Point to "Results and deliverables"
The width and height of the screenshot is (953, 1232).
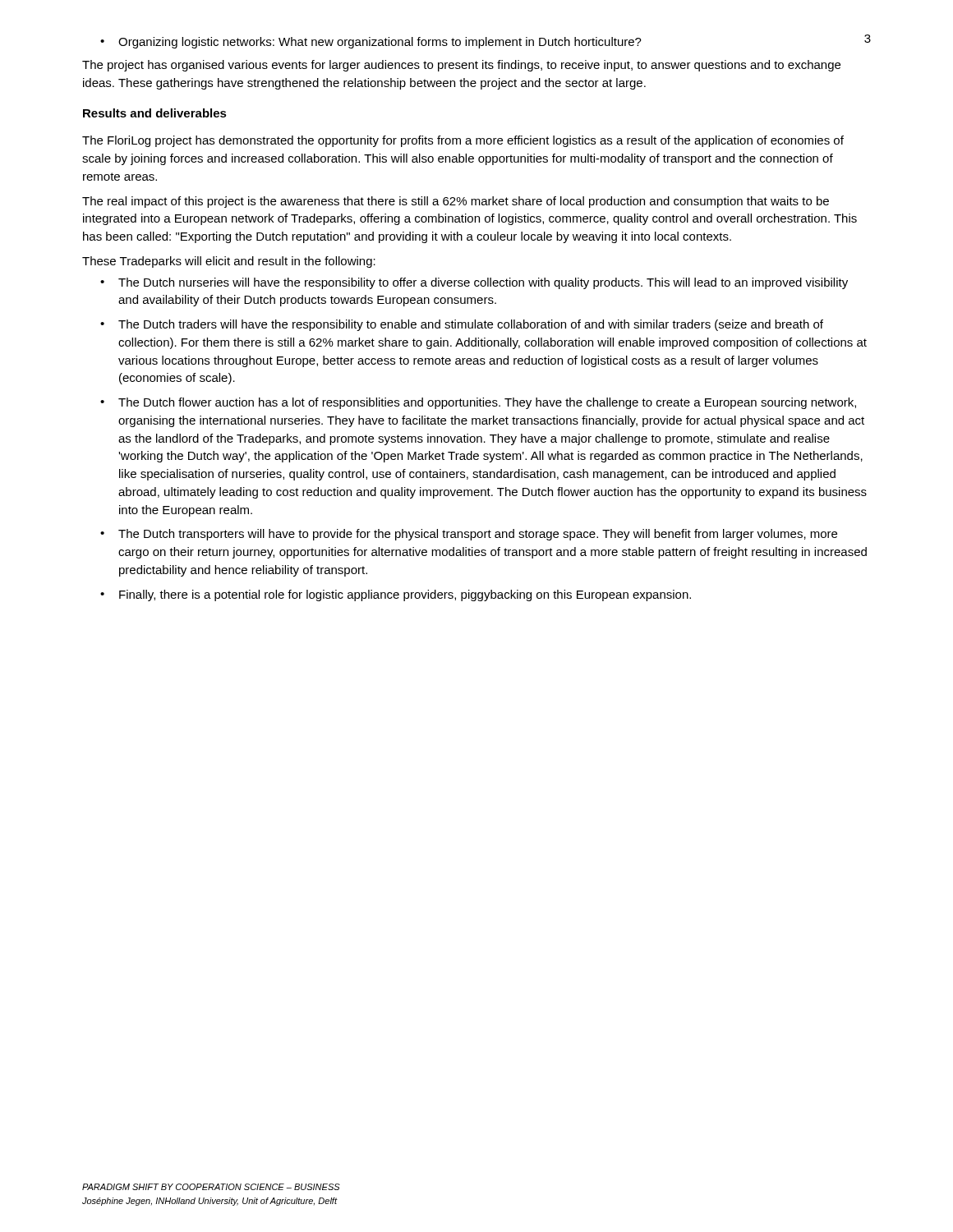point(154,113)
